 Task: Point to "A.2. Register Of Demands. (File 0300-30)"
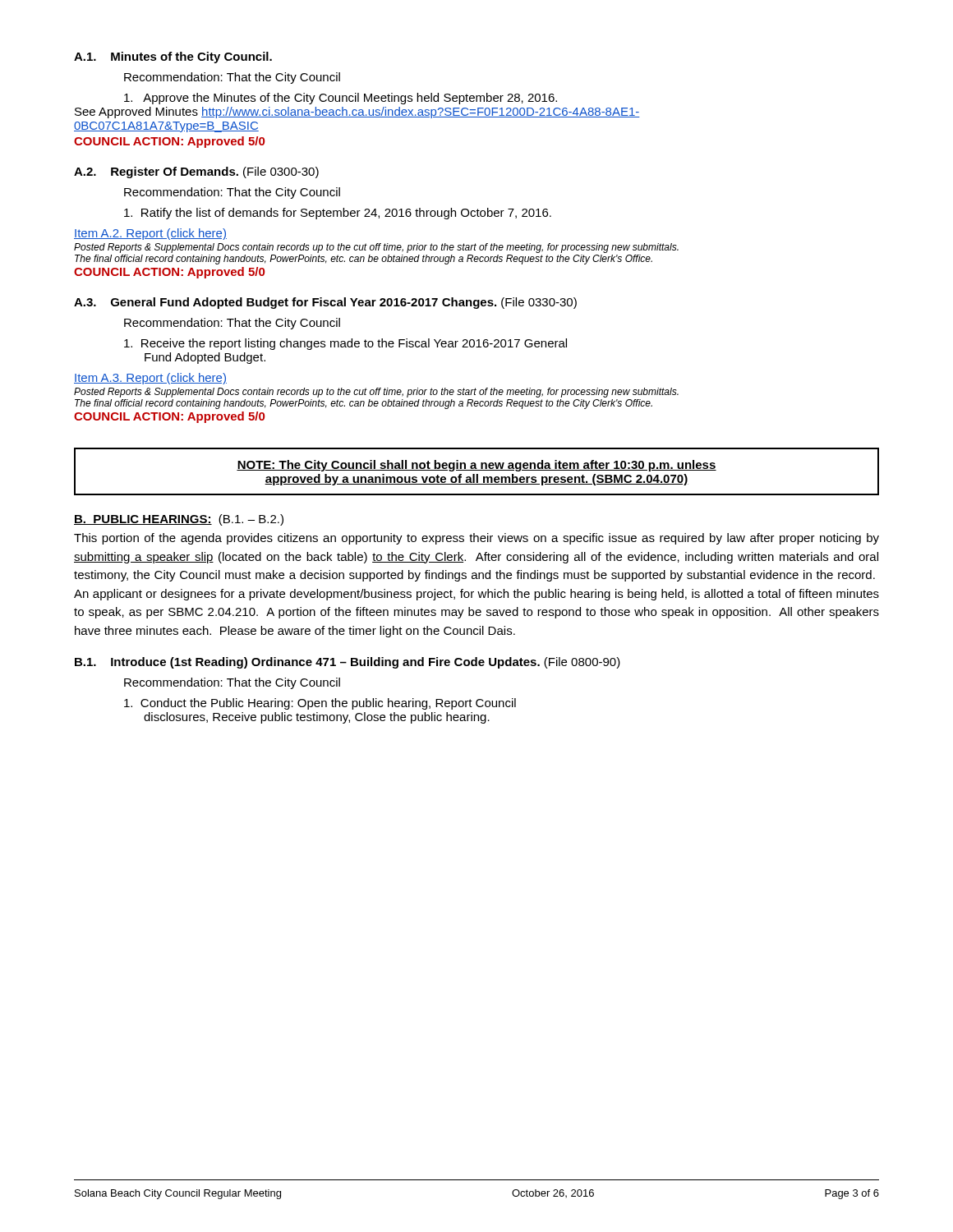(x=197, y=171)
